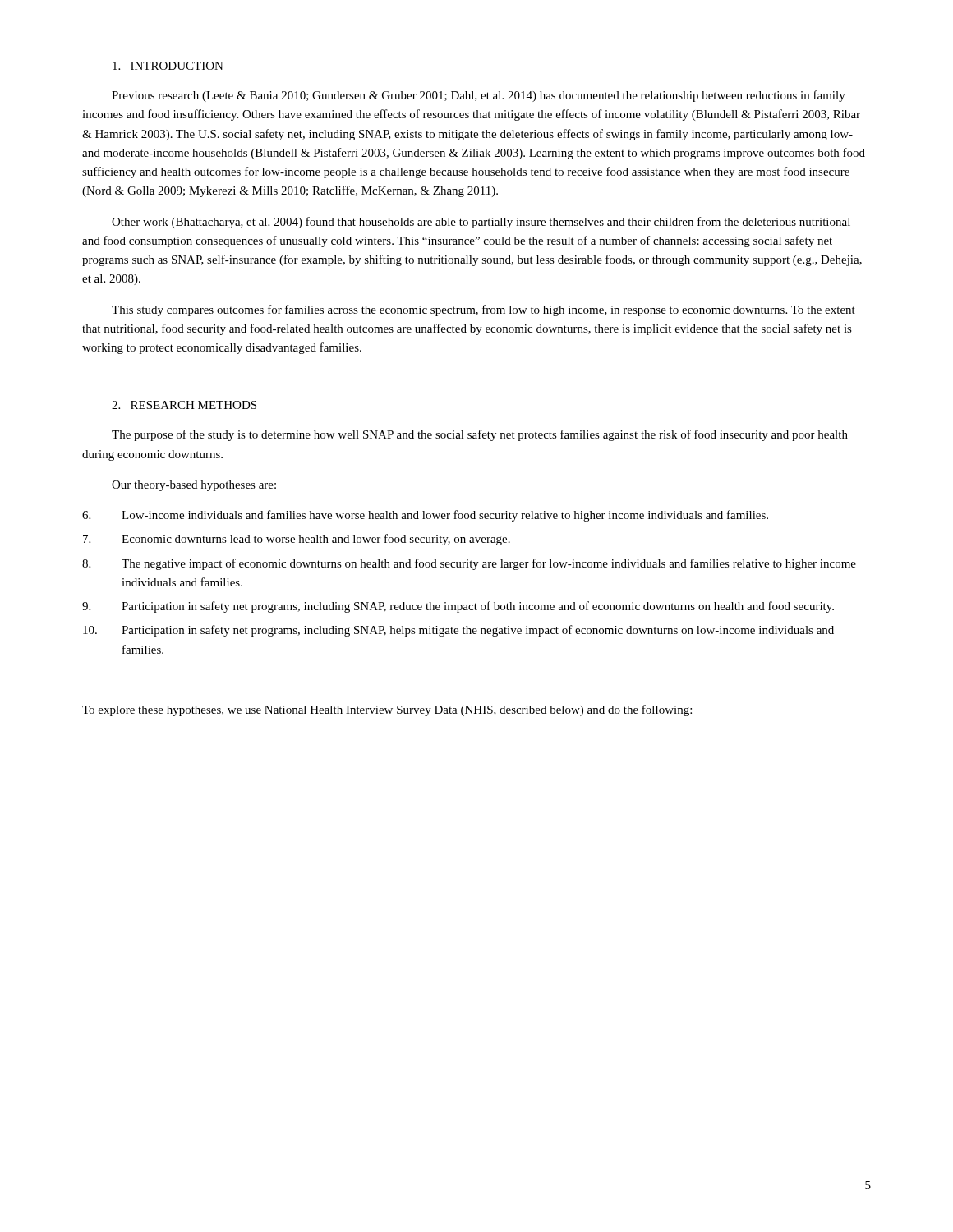Select the text block containing "The purpose of"
953x1232 pixels.
476,445
